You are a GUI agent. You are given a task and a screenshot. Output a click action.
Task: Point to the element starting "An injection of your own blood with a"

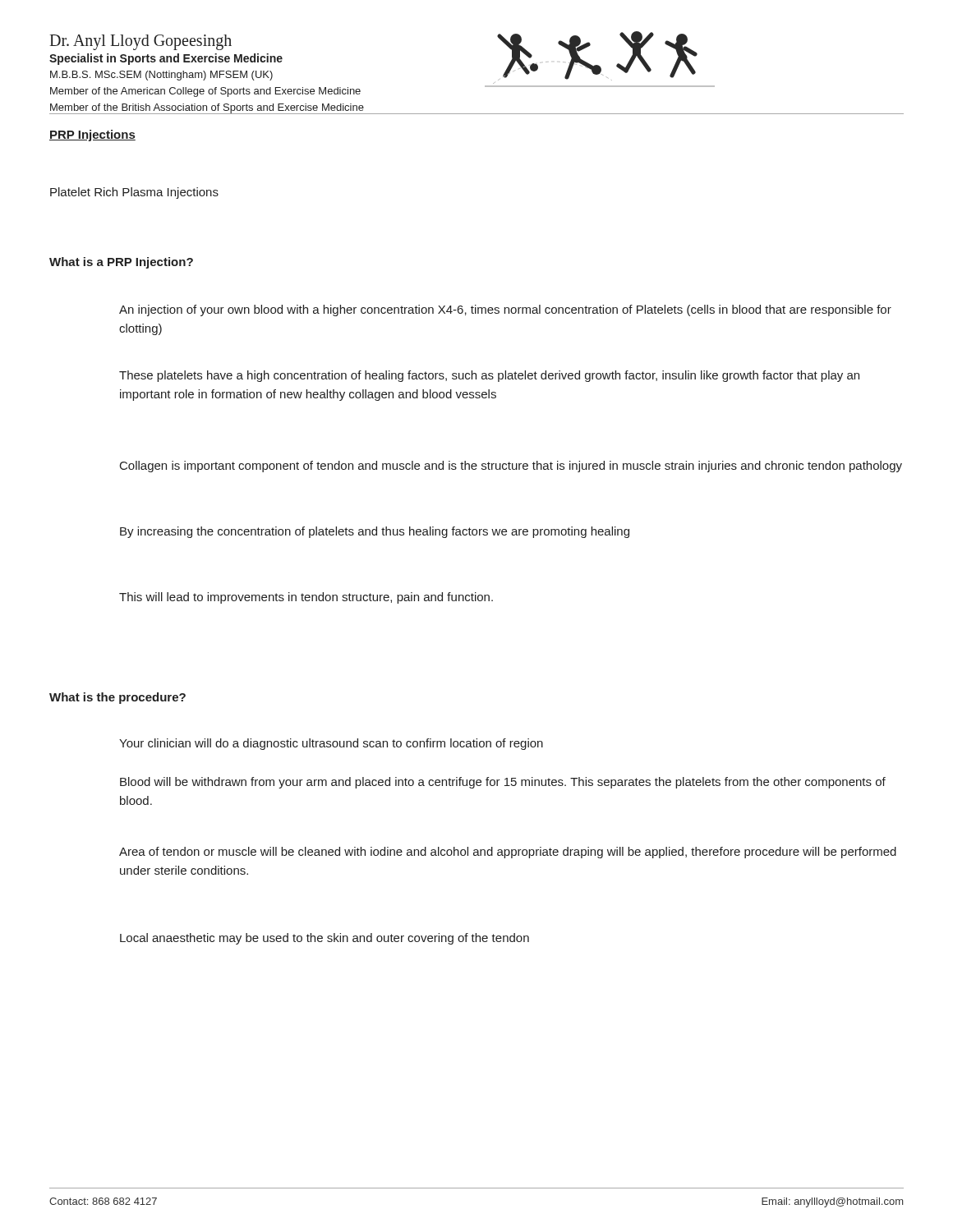[x=505, y=319]
